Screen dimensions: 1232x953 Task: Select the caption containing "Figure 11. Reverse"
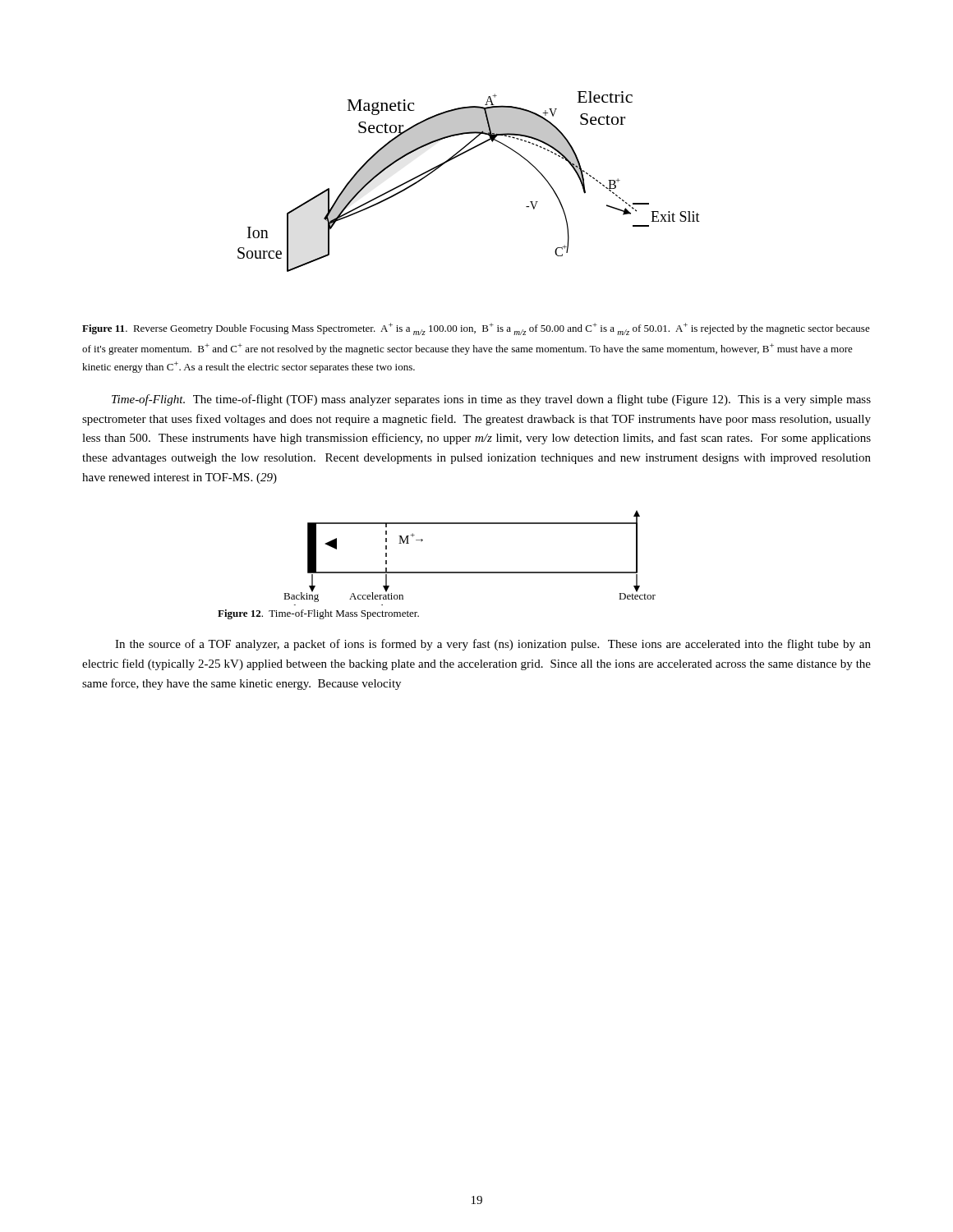click(476, 346)
